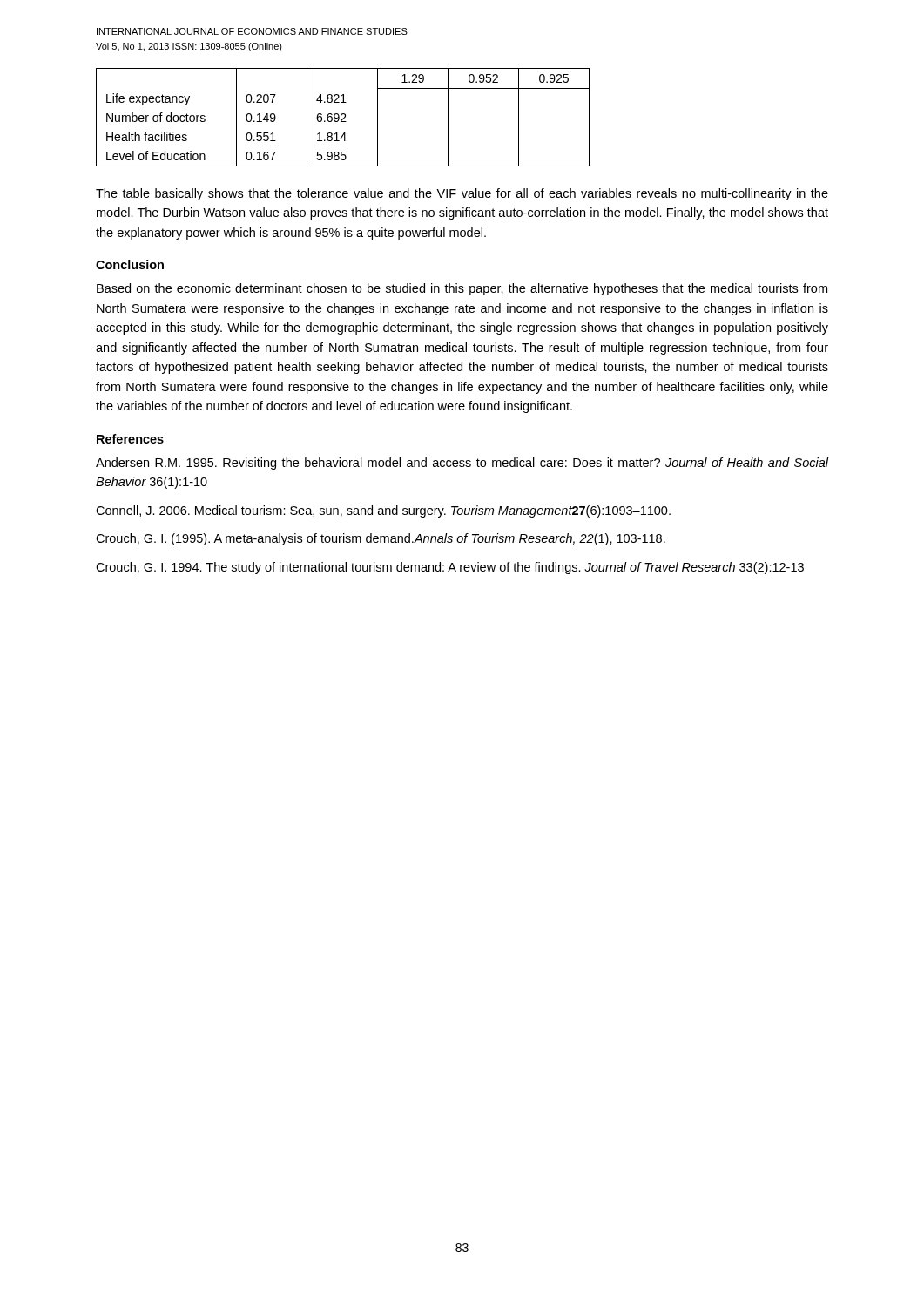The image size is (924, 1307).
Task: Point to the region starting "Crouch, G. I. (1995). A meta-analysis of"
Action: click(x=381, y=539)
